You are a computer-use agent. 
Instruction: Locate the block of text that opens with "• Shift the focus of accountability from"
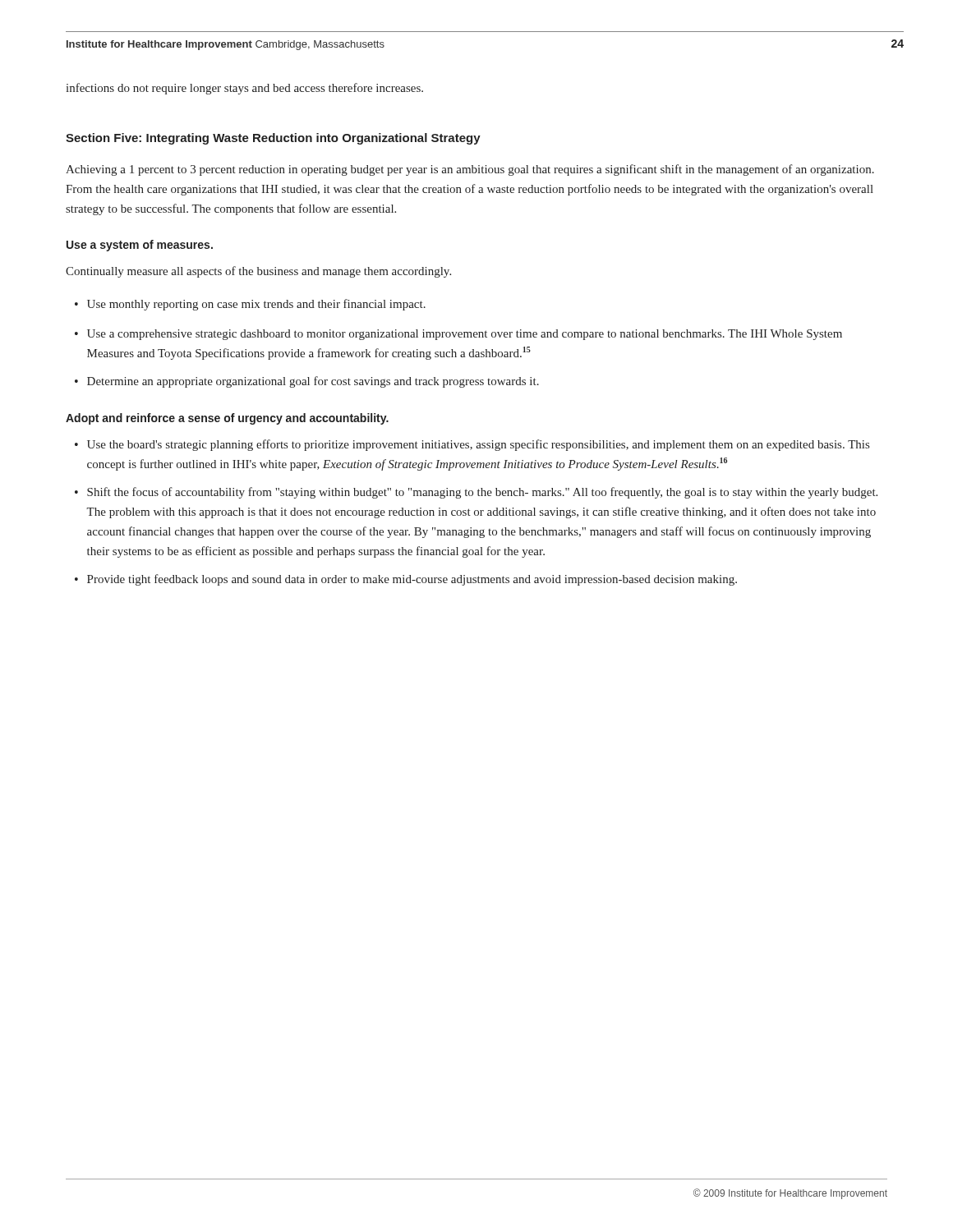tap(481, 522)
